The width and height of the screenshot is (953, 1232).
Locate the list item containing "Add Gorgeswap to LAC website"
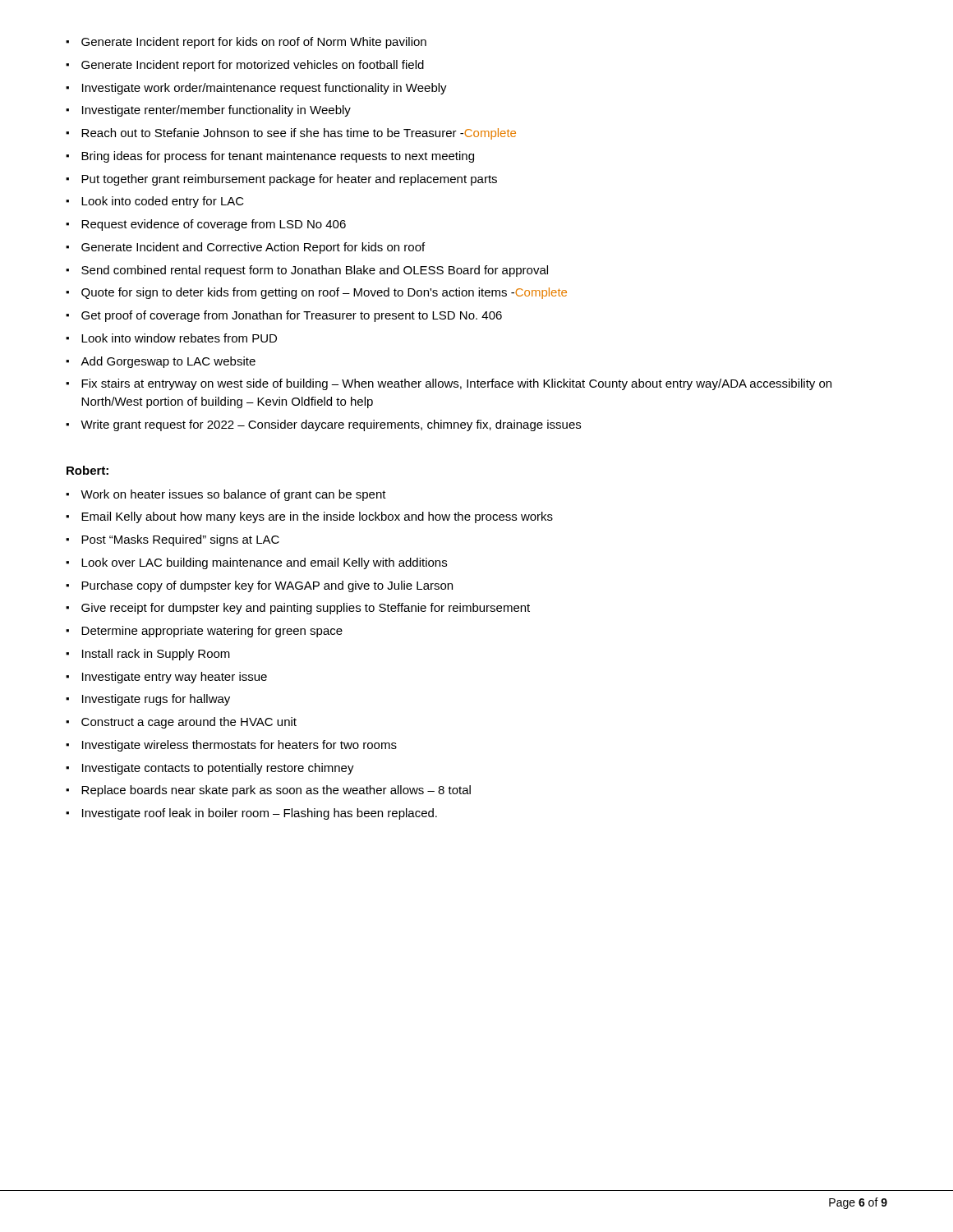click(168, 361)
